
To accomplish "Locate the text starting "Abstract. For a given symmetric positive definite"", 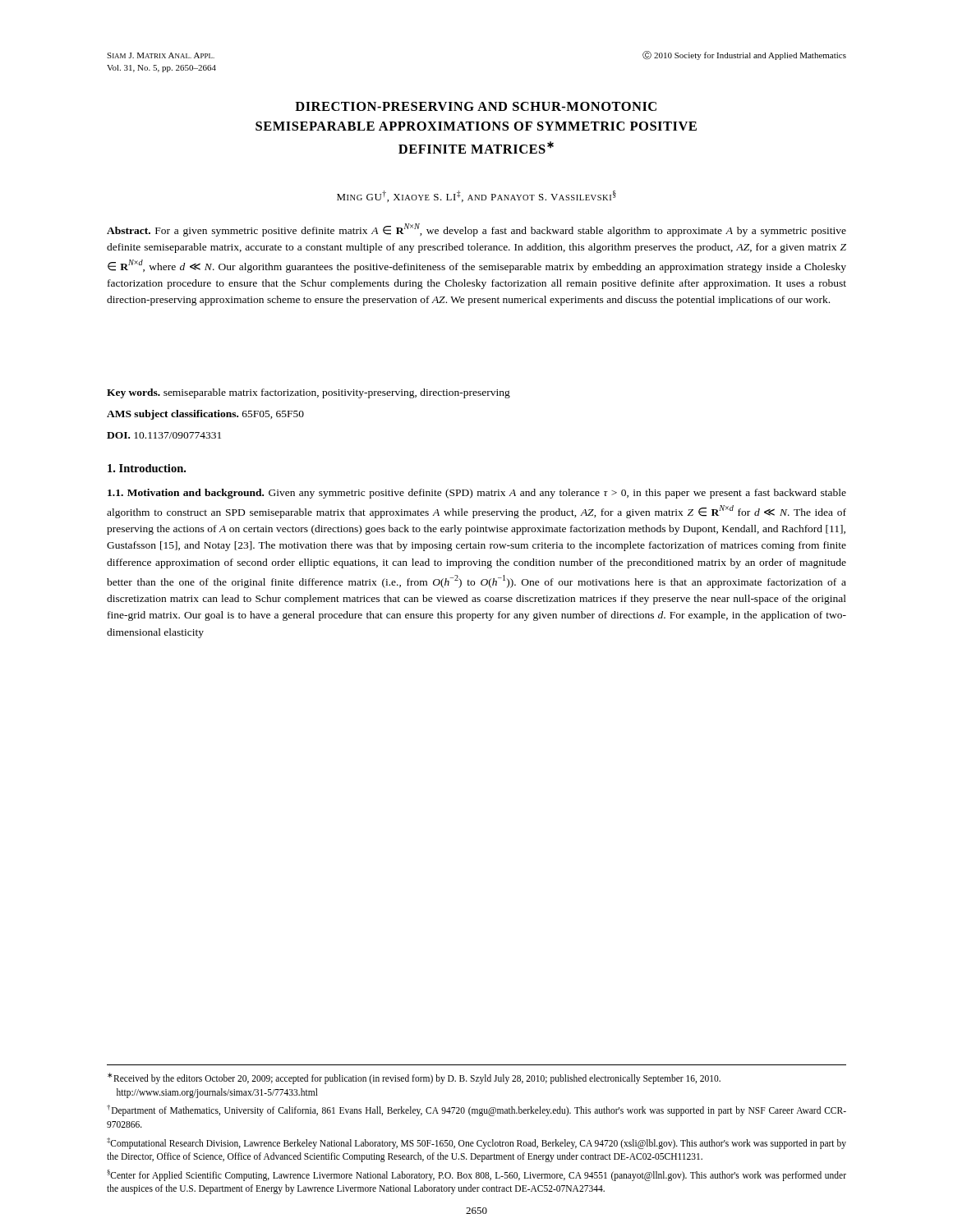I will pos(476,264).
